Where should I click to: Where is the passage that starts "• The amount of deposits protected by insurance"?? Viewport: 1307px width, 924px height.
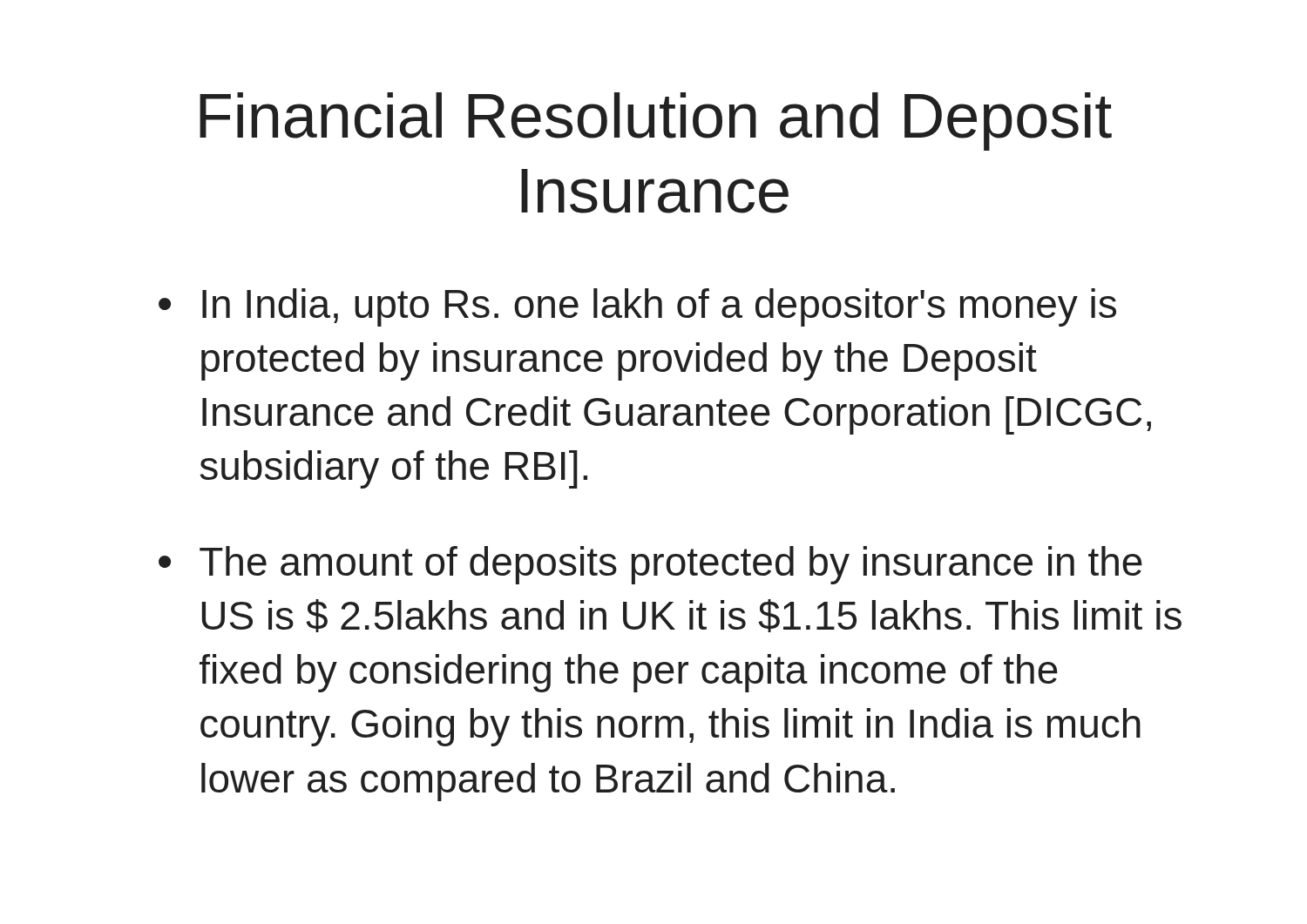[680, 670]
